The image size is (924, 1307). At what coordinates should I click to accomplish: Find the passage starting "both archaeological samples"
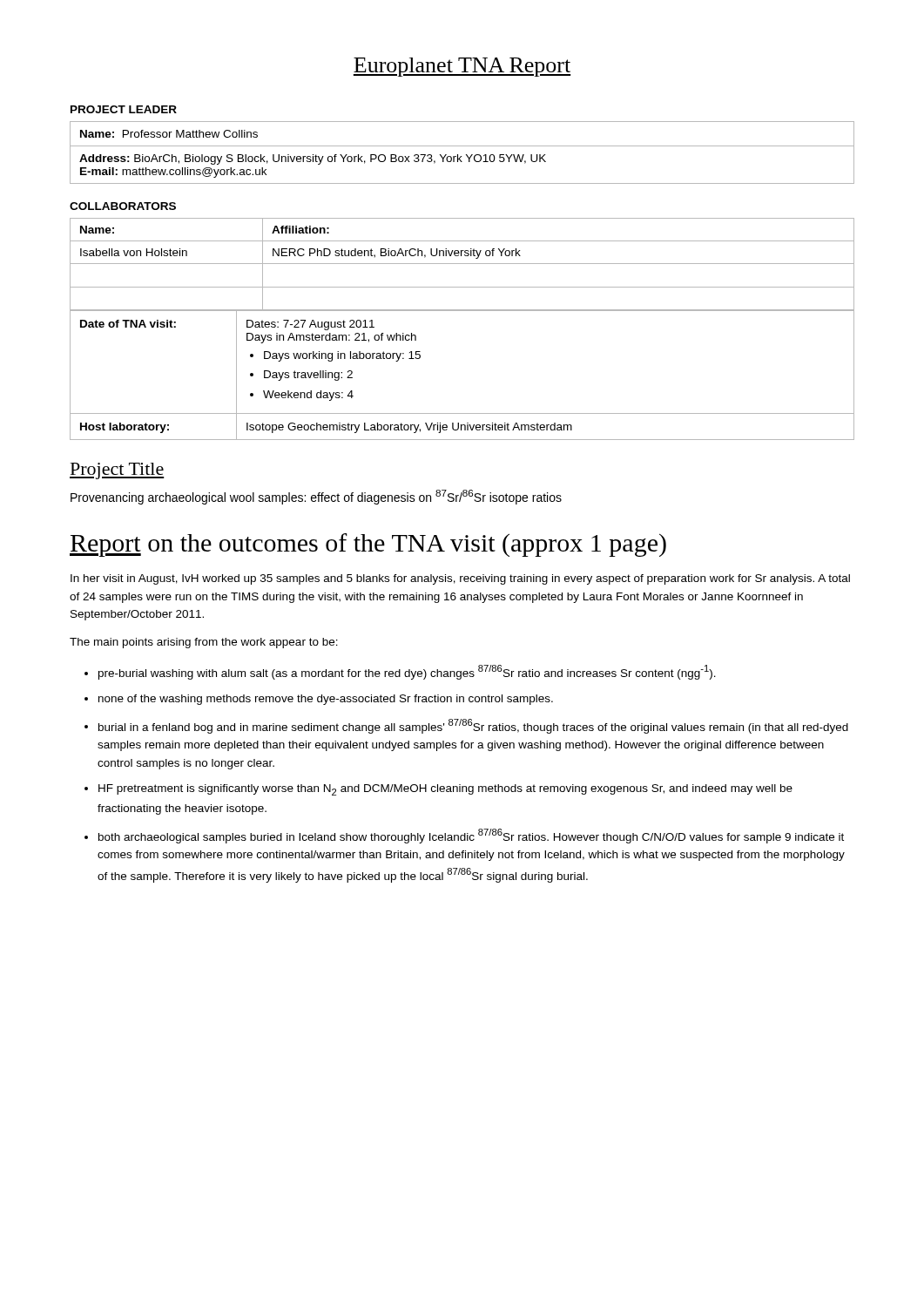(x=471, y=855)
